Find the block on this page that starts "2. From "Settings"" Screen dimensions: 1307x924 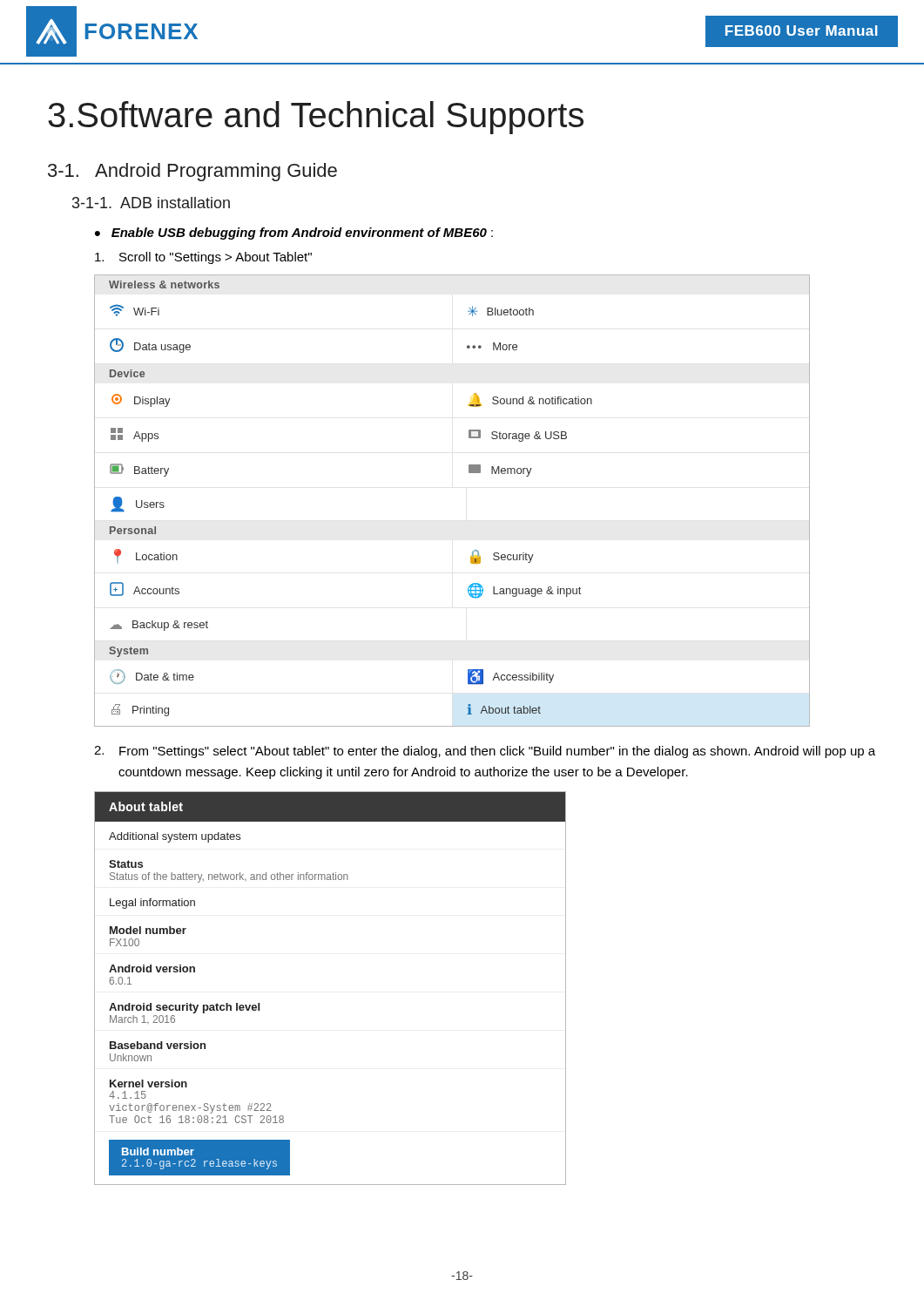click(x=486, y=761)
